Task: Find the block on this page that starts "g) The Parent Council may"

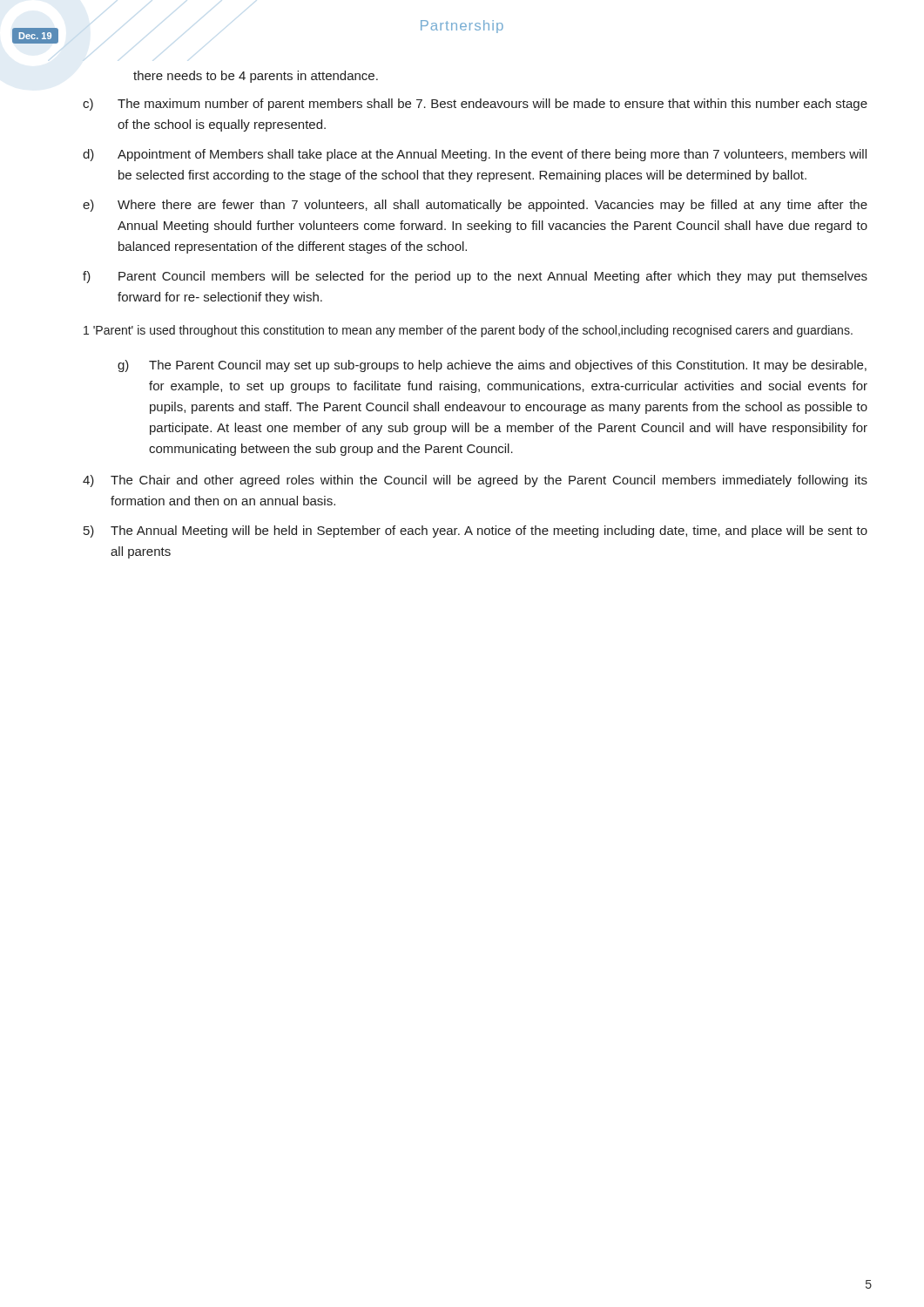Action: pyautogui.click(x=492, y=407)
